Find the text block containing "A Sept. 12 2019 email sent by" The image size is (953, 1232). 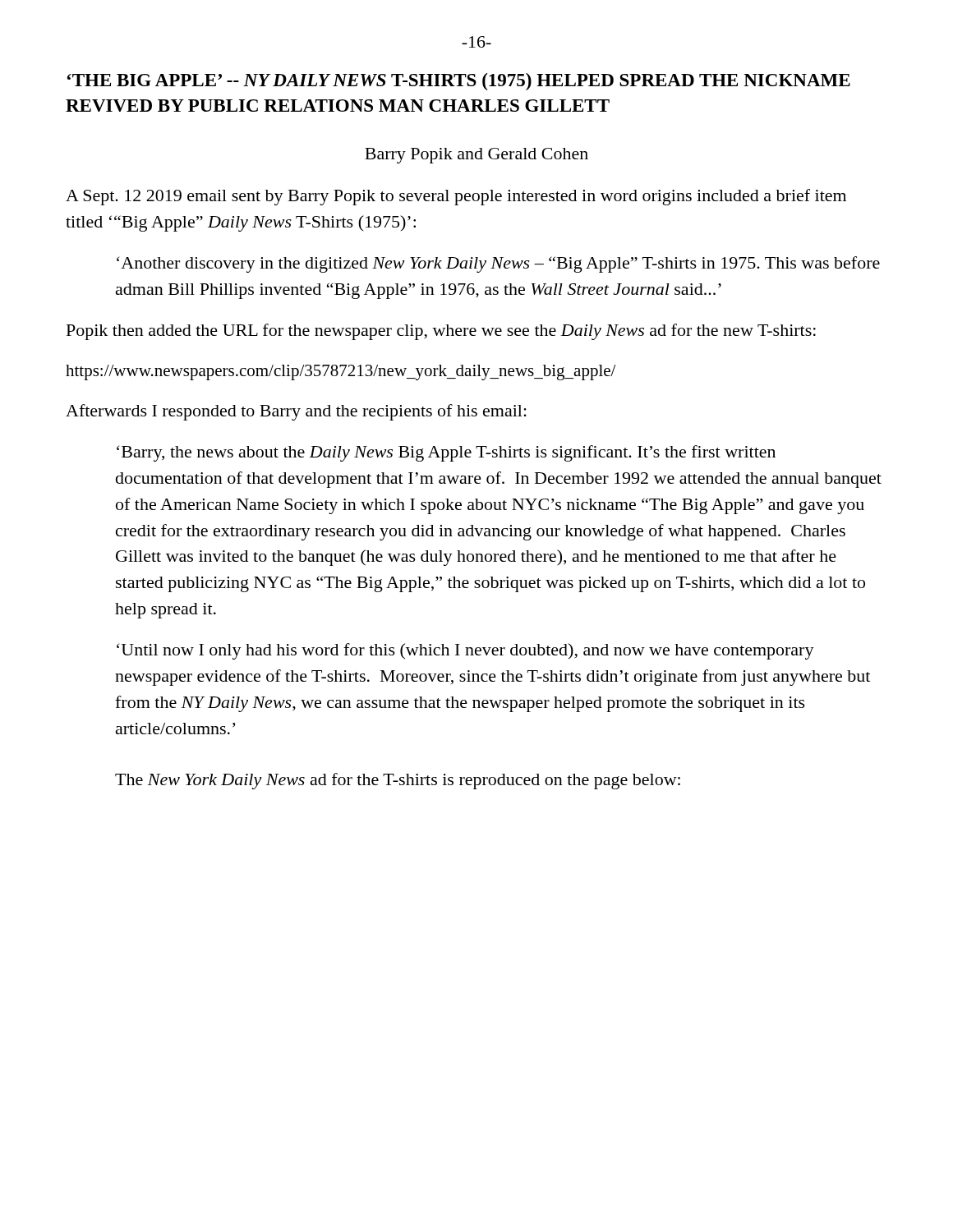point(476,209)
